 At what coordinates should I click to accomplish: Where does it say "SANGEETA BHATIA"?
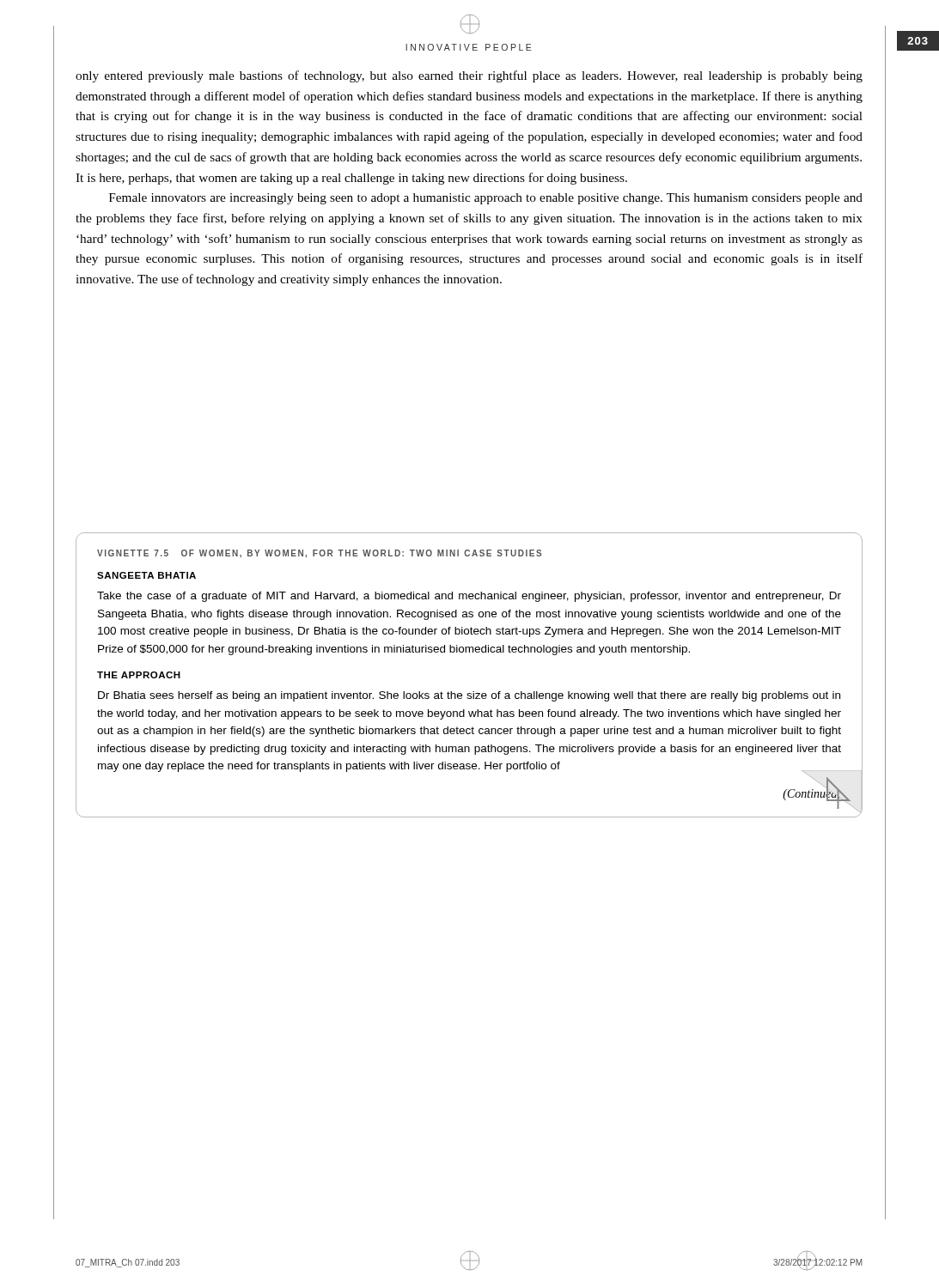[147, 575]
